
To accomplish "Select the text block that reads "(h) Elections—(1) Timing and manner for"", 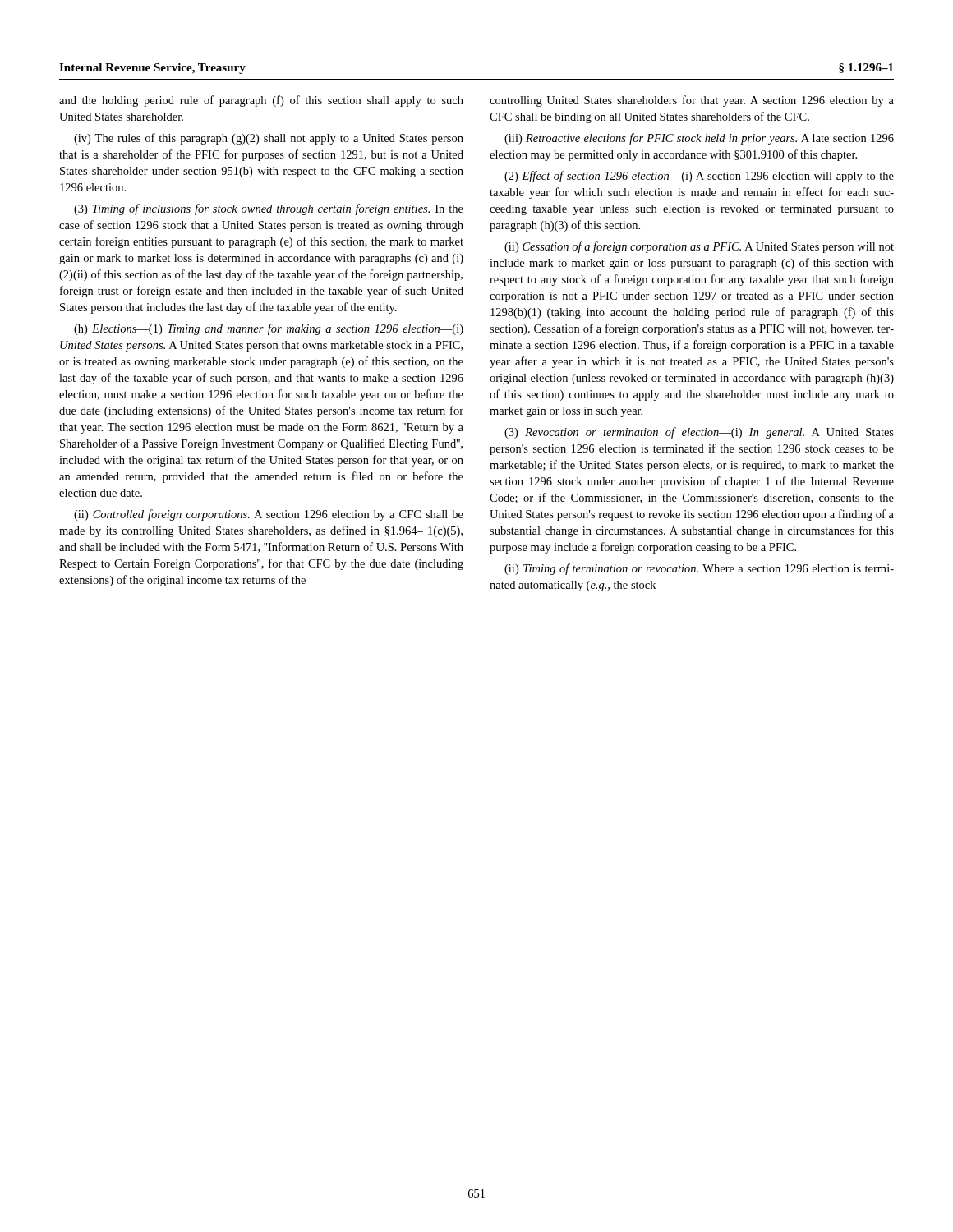I will 261,411.
